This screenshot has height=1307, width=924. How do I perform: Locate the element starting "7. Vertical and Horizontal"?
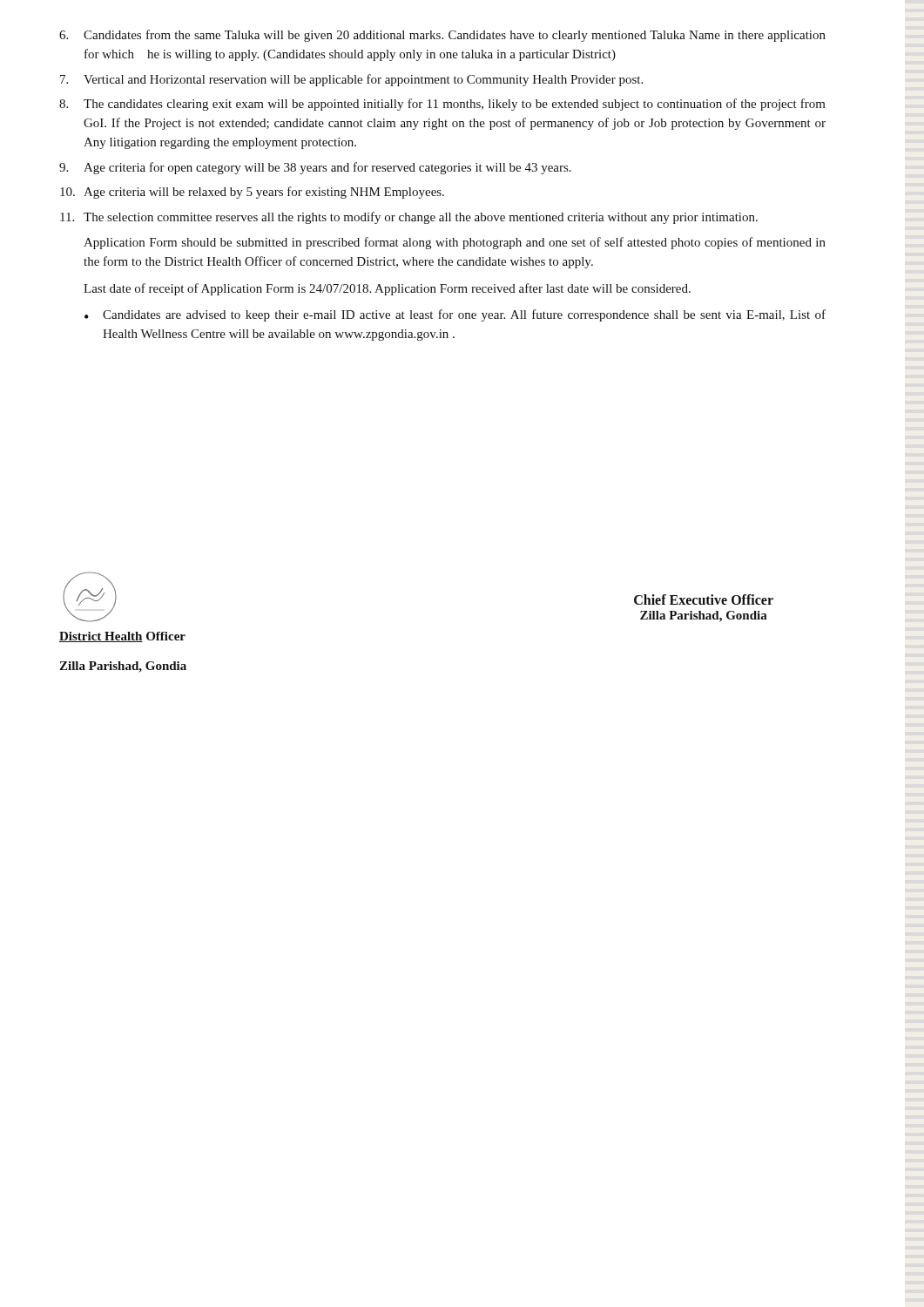pos(442,80)
